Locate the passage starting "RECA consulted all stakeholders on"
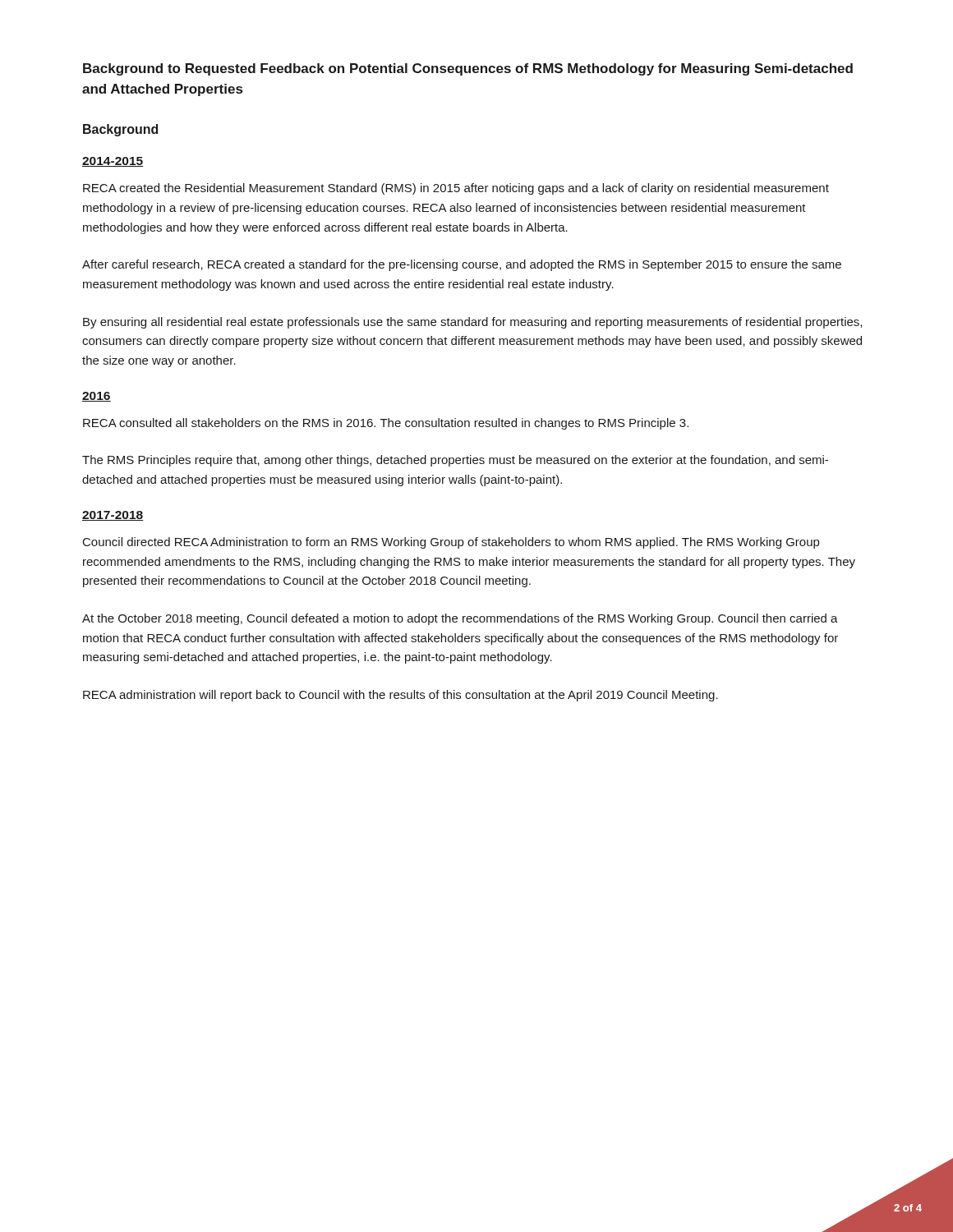The width and height of the screenshot is (953, 1232). click(x=386, y=422)
